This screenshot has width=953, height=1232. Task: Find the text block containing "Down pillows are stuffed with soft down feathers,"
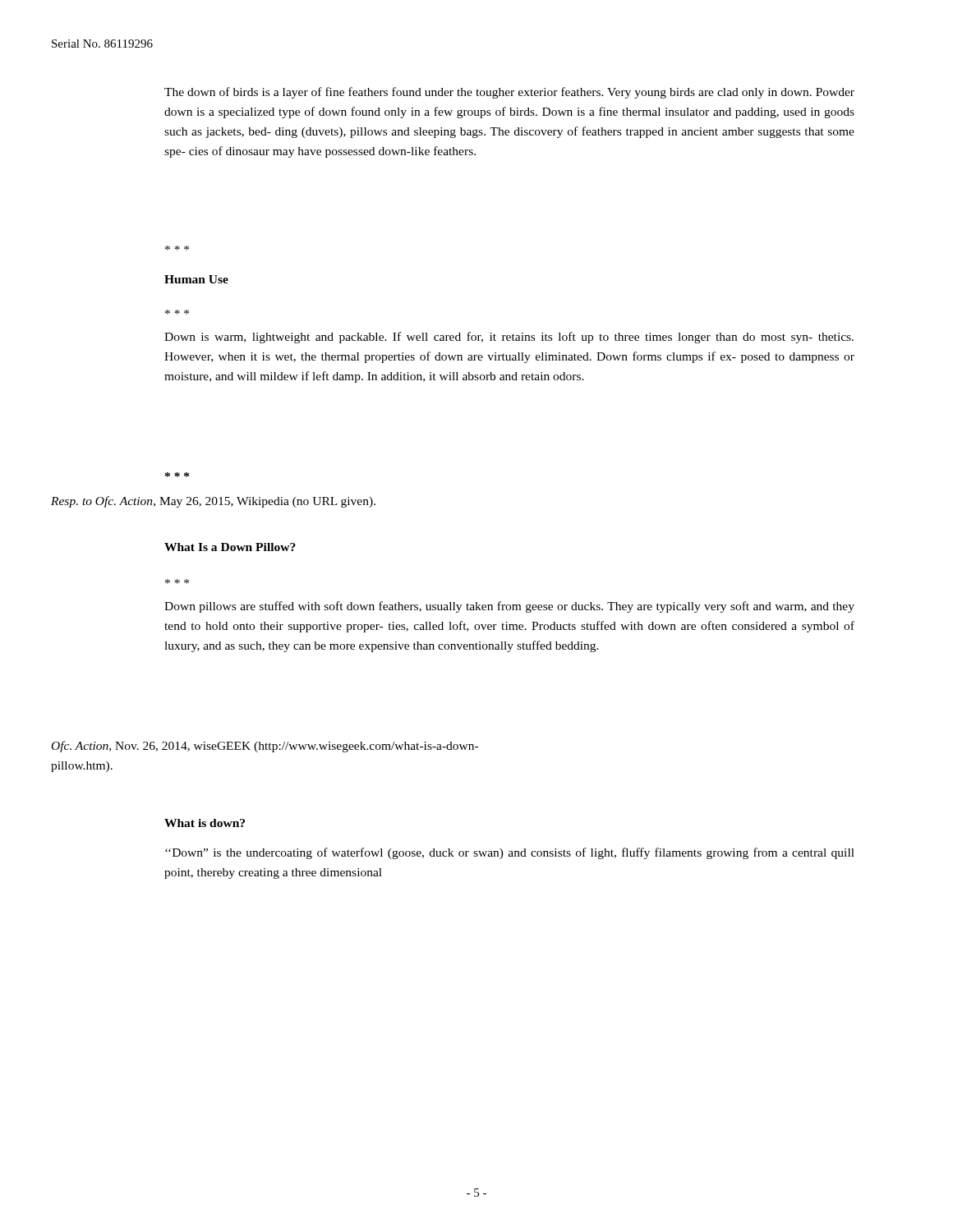click(x=509, y=626)
